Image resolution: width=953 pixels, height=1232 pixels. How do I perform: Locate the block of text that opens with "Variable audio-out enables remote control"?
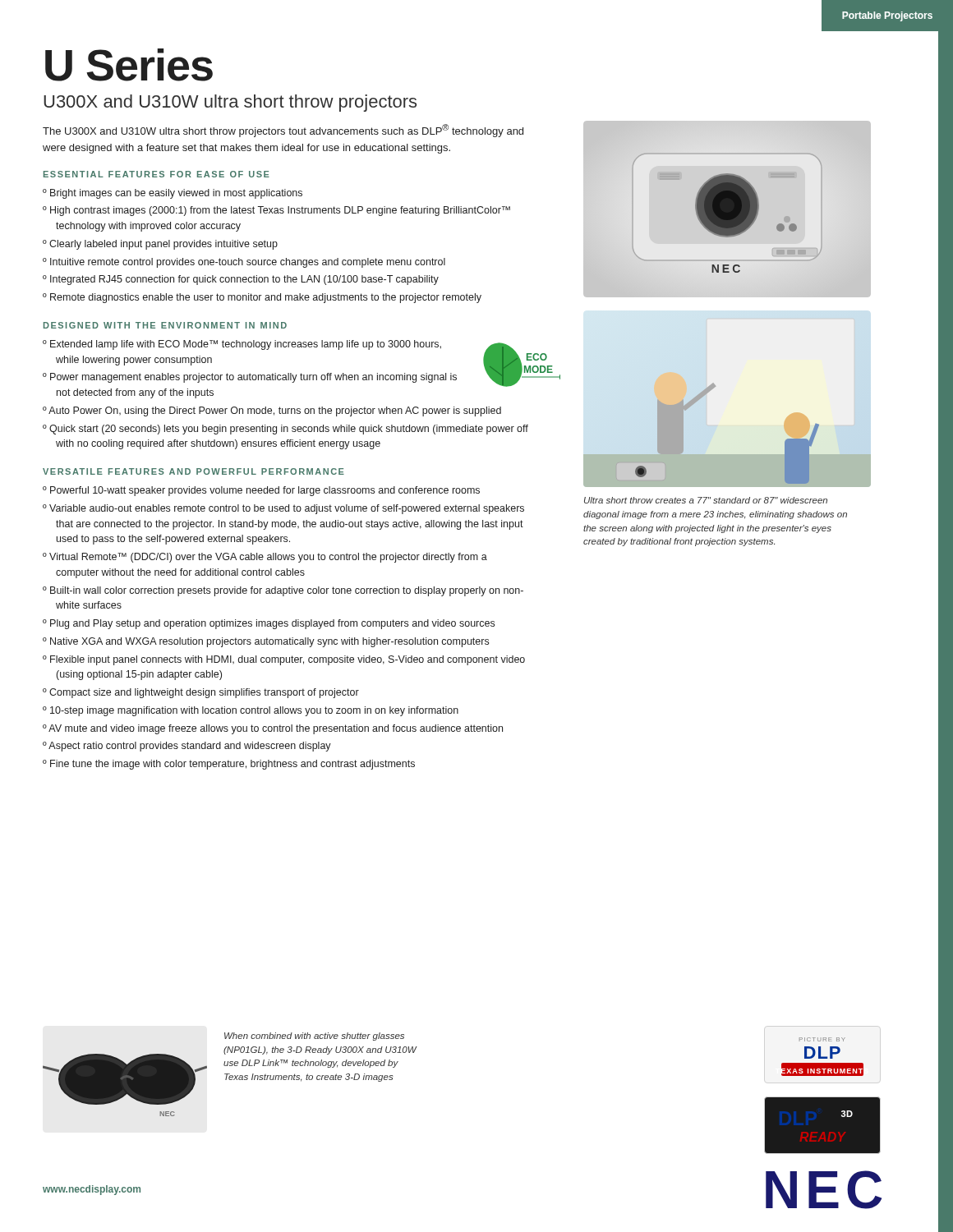click(x=287, y=524)
